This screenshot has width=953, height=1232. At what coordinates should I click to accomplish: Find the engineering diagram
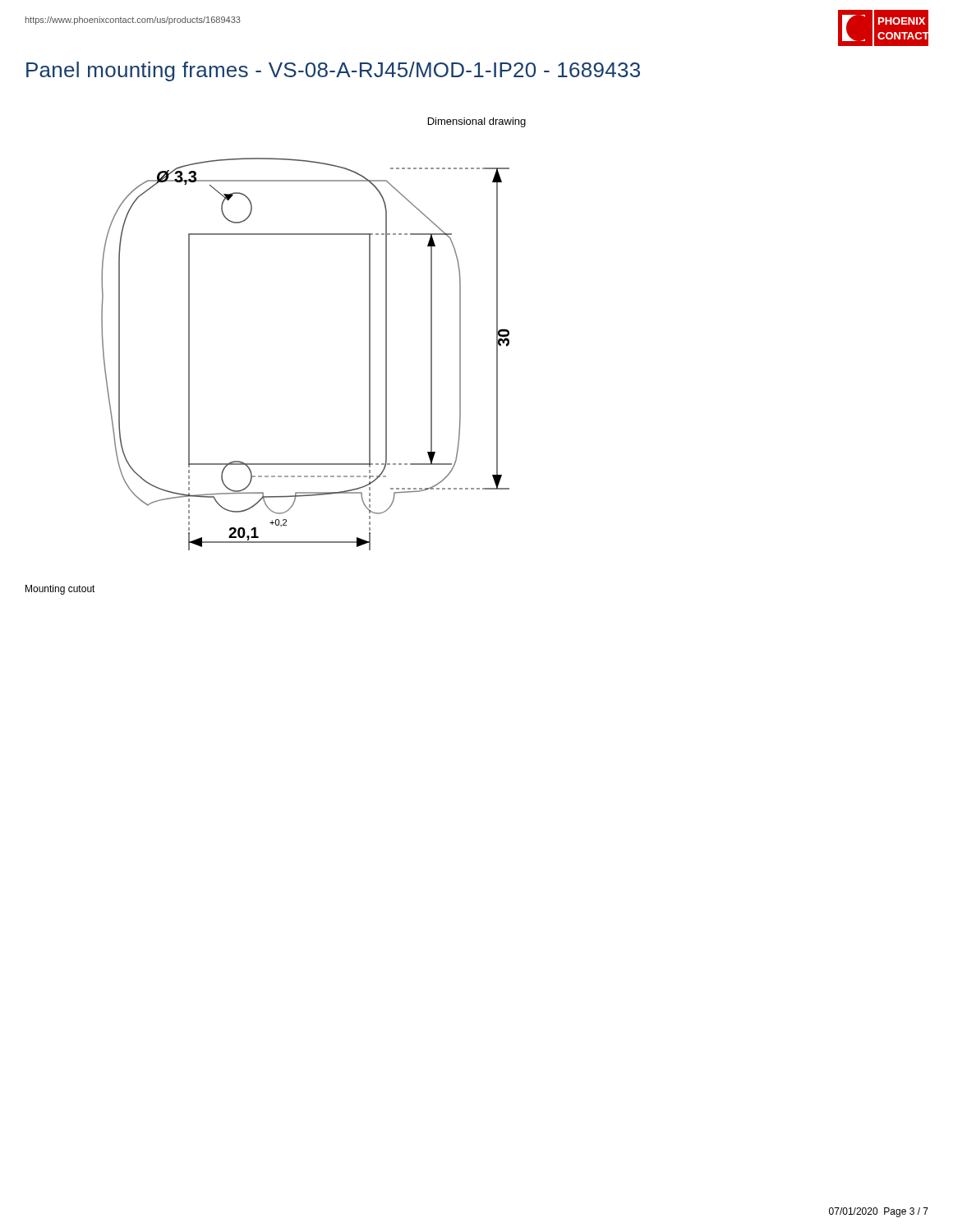329,349
